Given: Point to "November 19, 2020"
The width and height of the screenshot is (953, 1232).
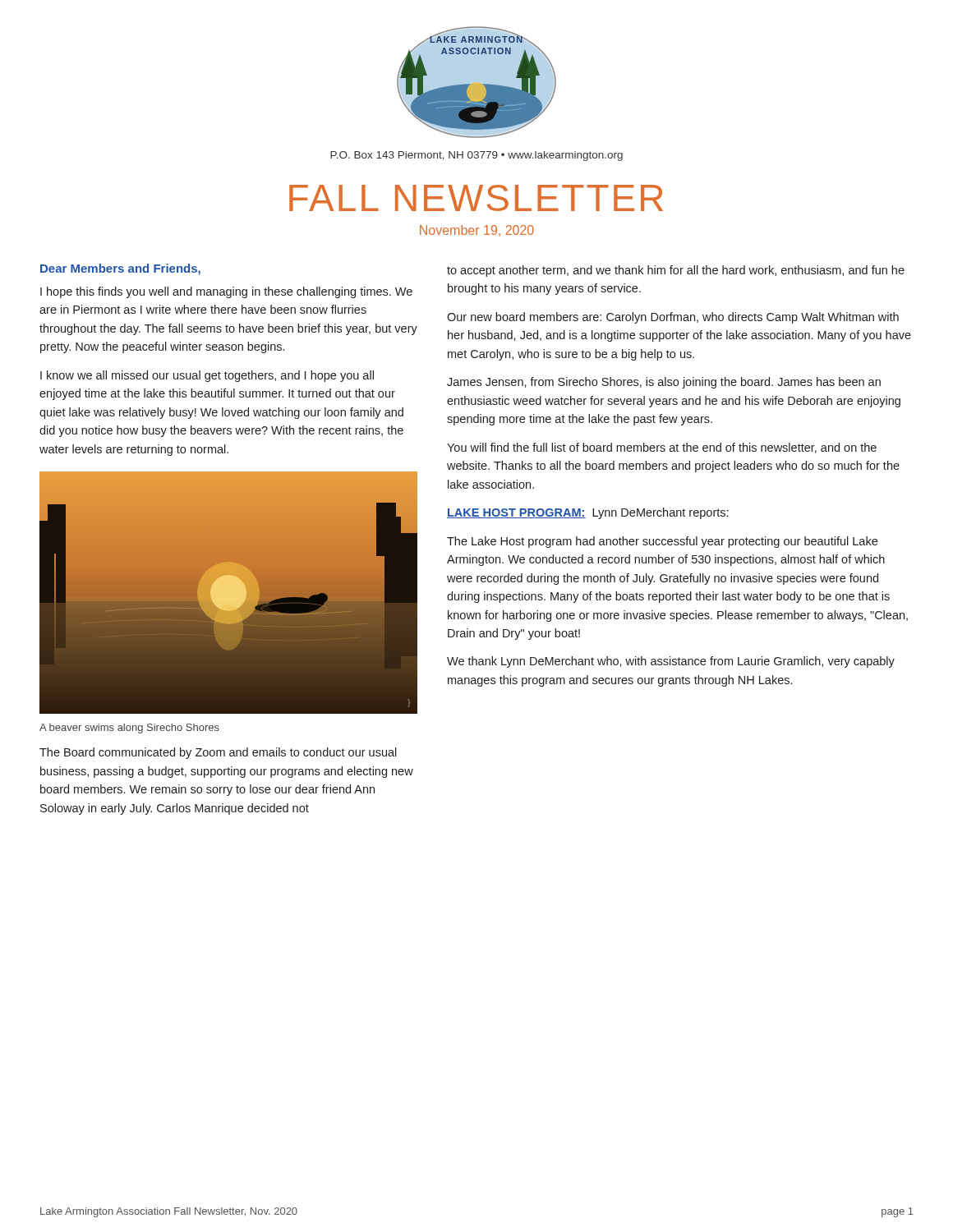Looking at the screenshot, I should pos(476,230).
